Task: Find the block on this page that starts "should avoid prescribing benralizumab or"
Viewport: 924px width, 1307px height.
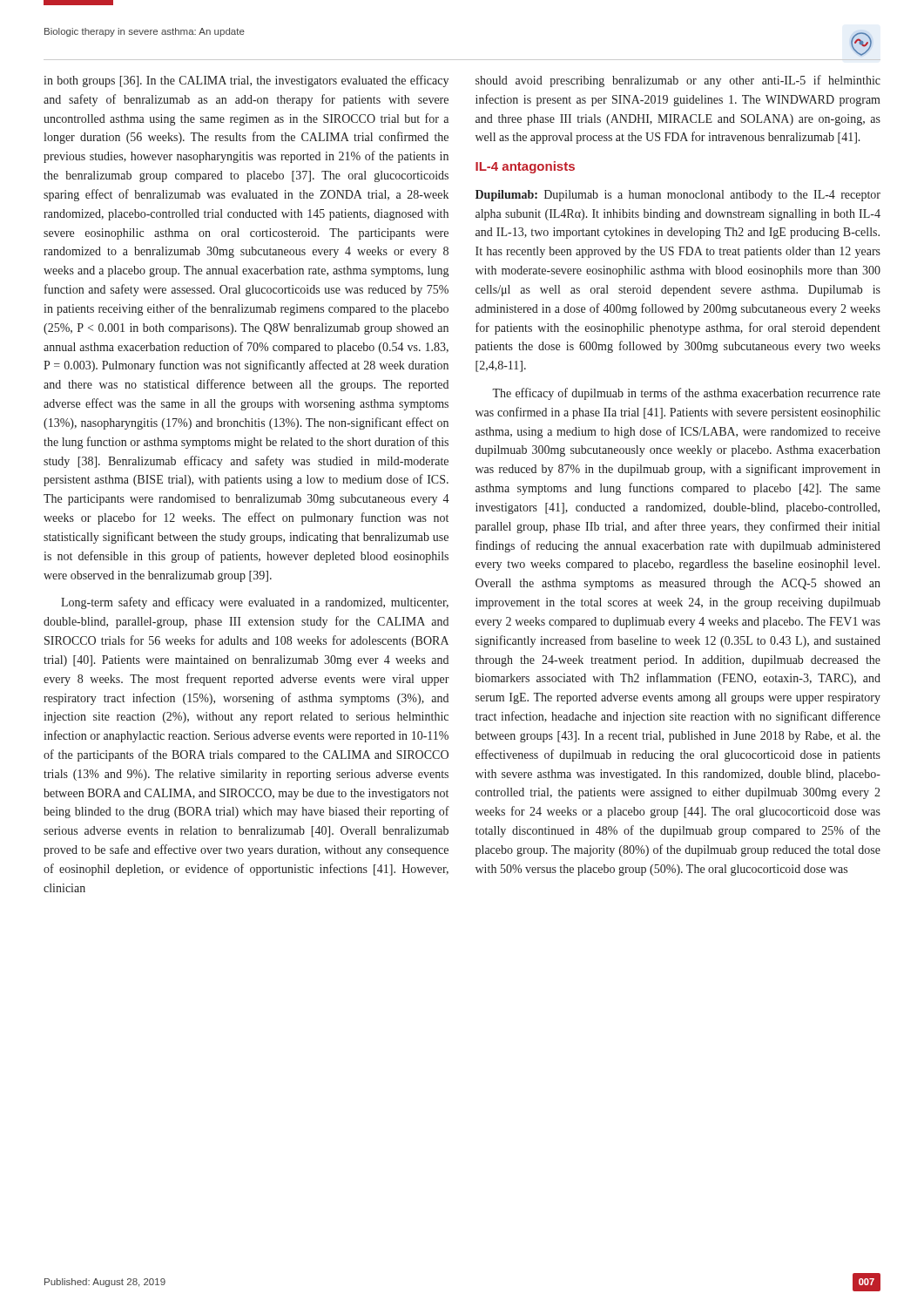Action: [678, 110]
